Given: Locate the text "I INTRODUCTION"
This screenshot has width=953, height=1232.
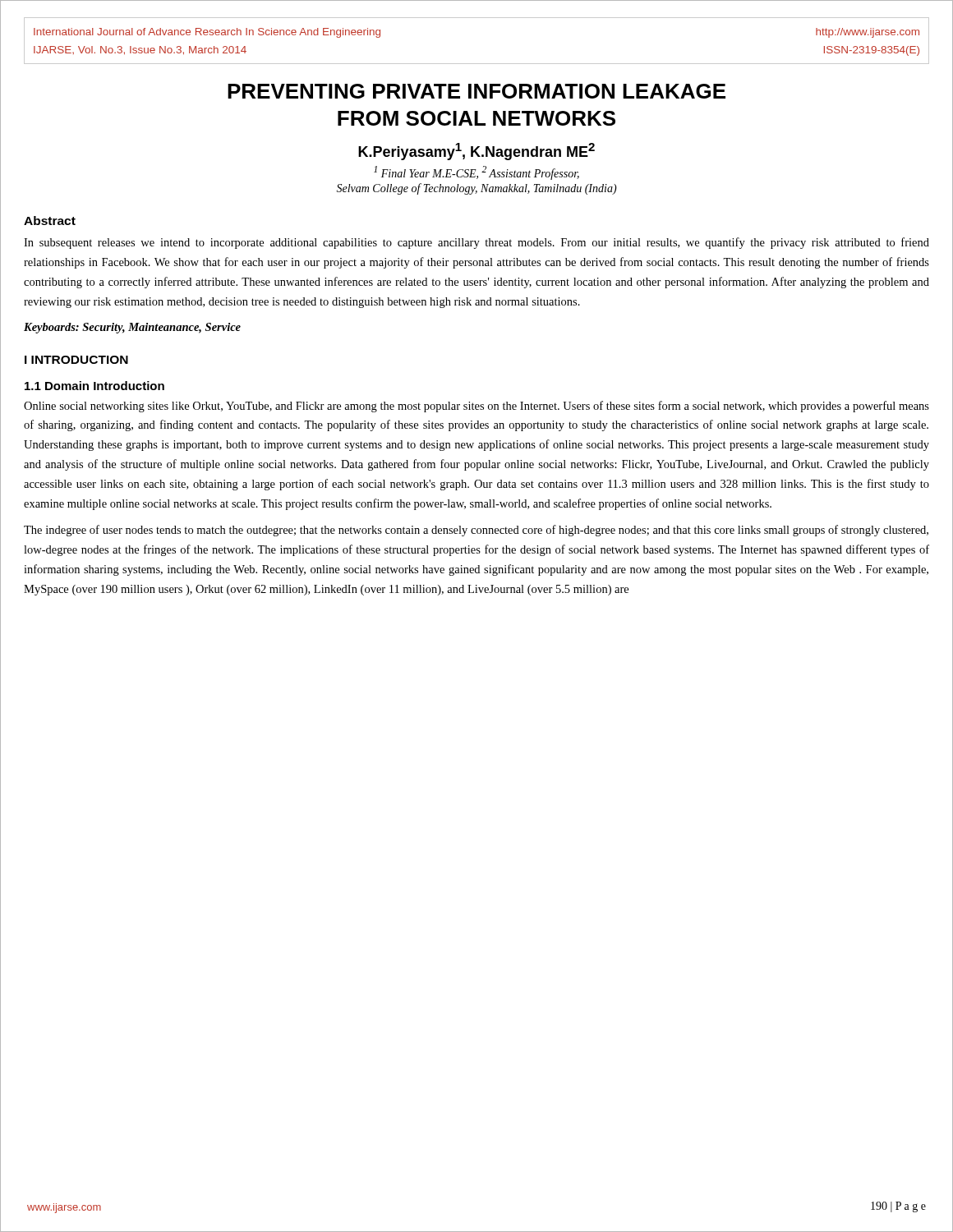Looking at the screenshot, I should tap(76, 359).
